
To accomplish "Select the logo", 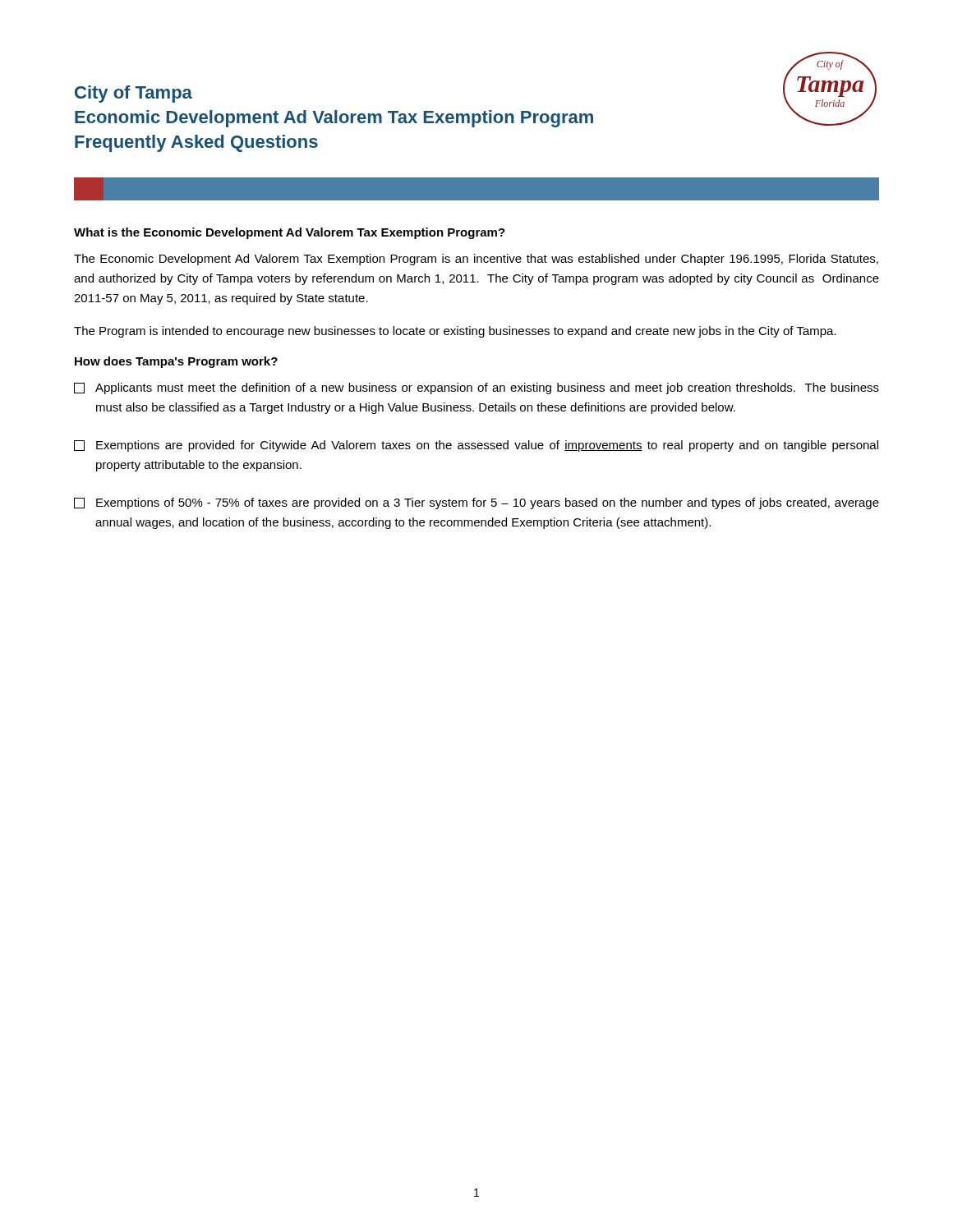I will point(826,90).
